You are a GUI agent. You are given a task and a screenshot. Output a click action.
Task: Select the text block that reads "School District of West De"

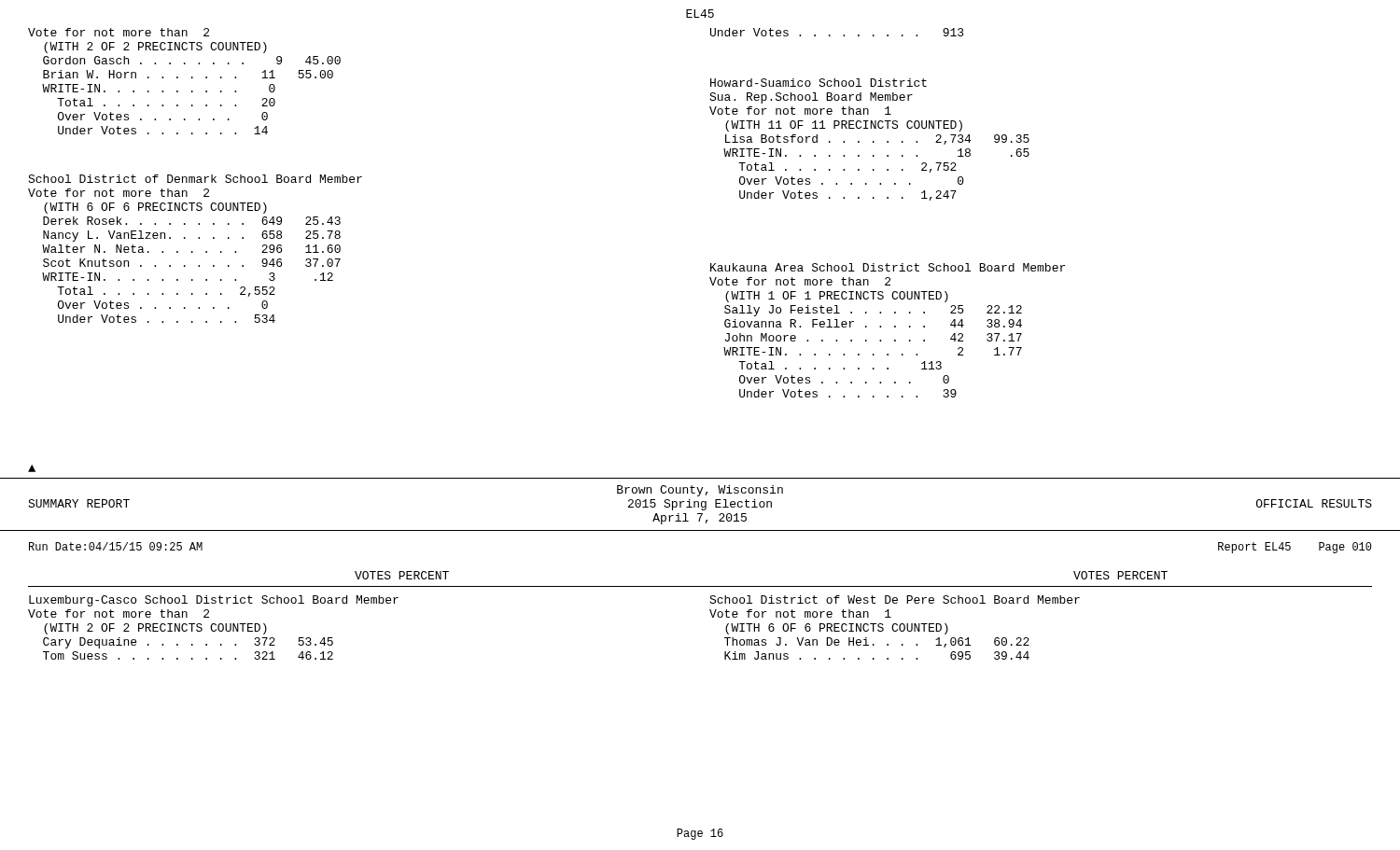(895, 628)
